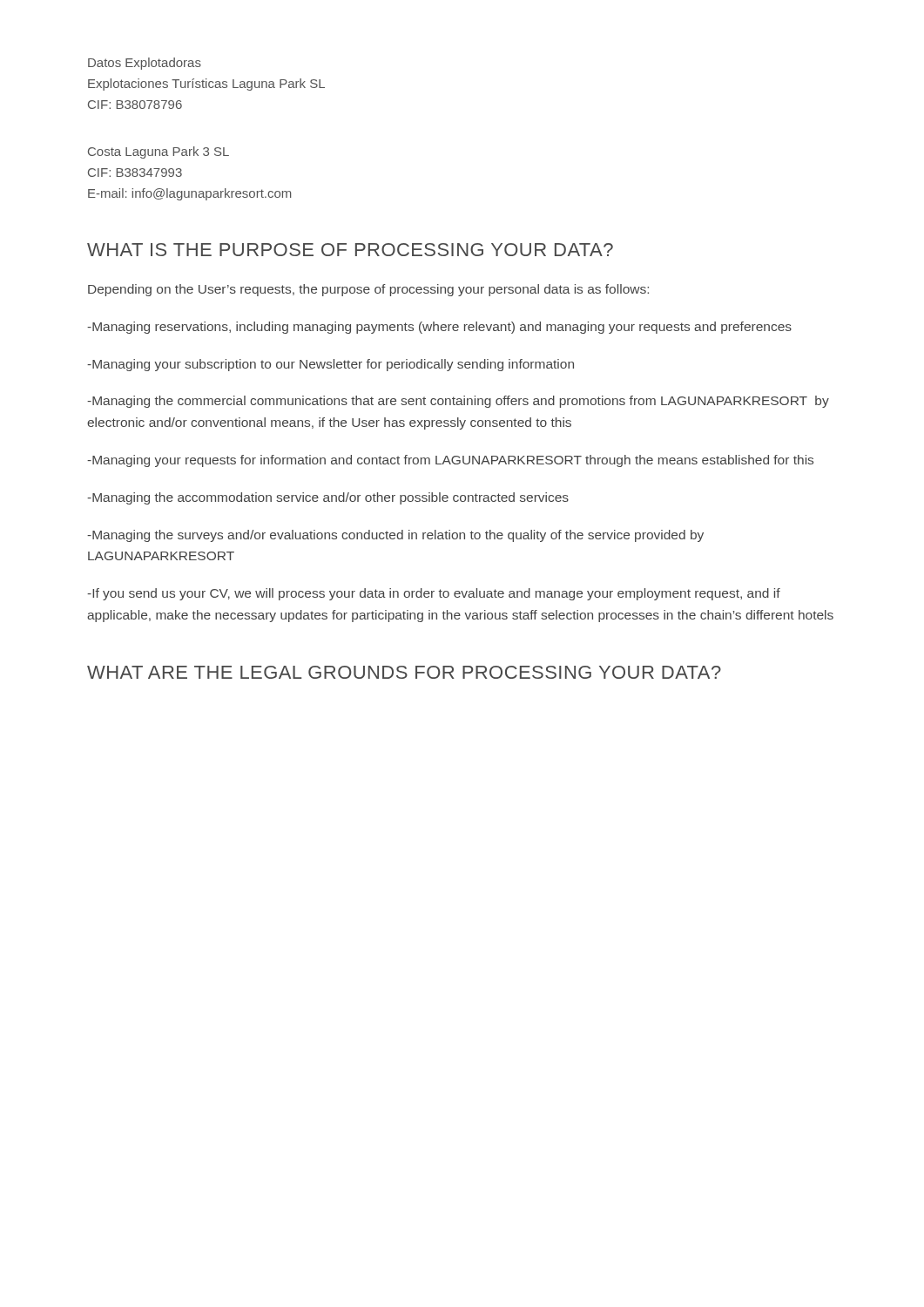Click on the passage starting "Depending on the User’s requests, the"
The height and width of the screenshot is (1307, 924).
pyautogui.click(x=369, y=289)
